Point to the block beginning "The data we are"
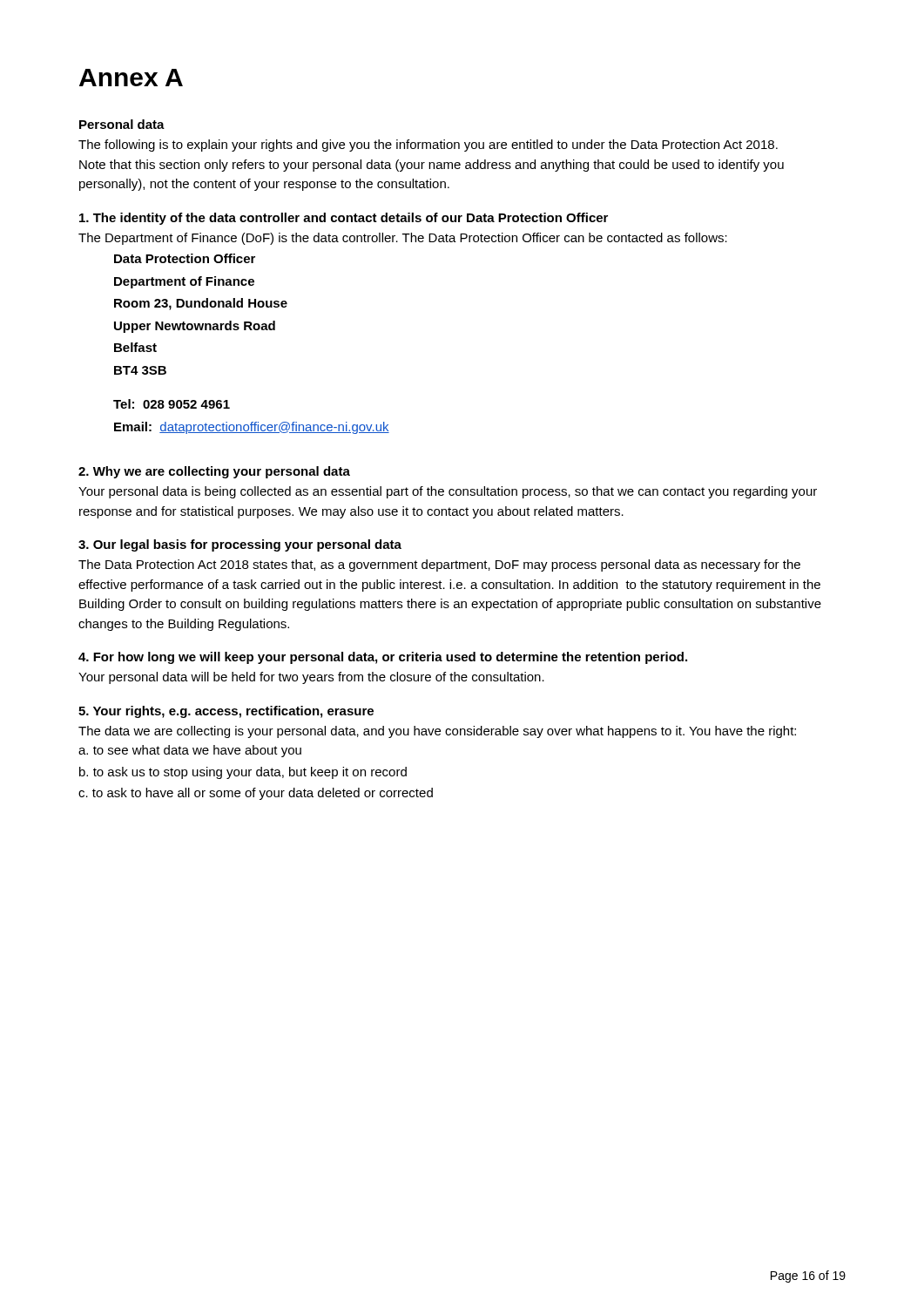This screenshot has width=924, height=1307. 438,730
